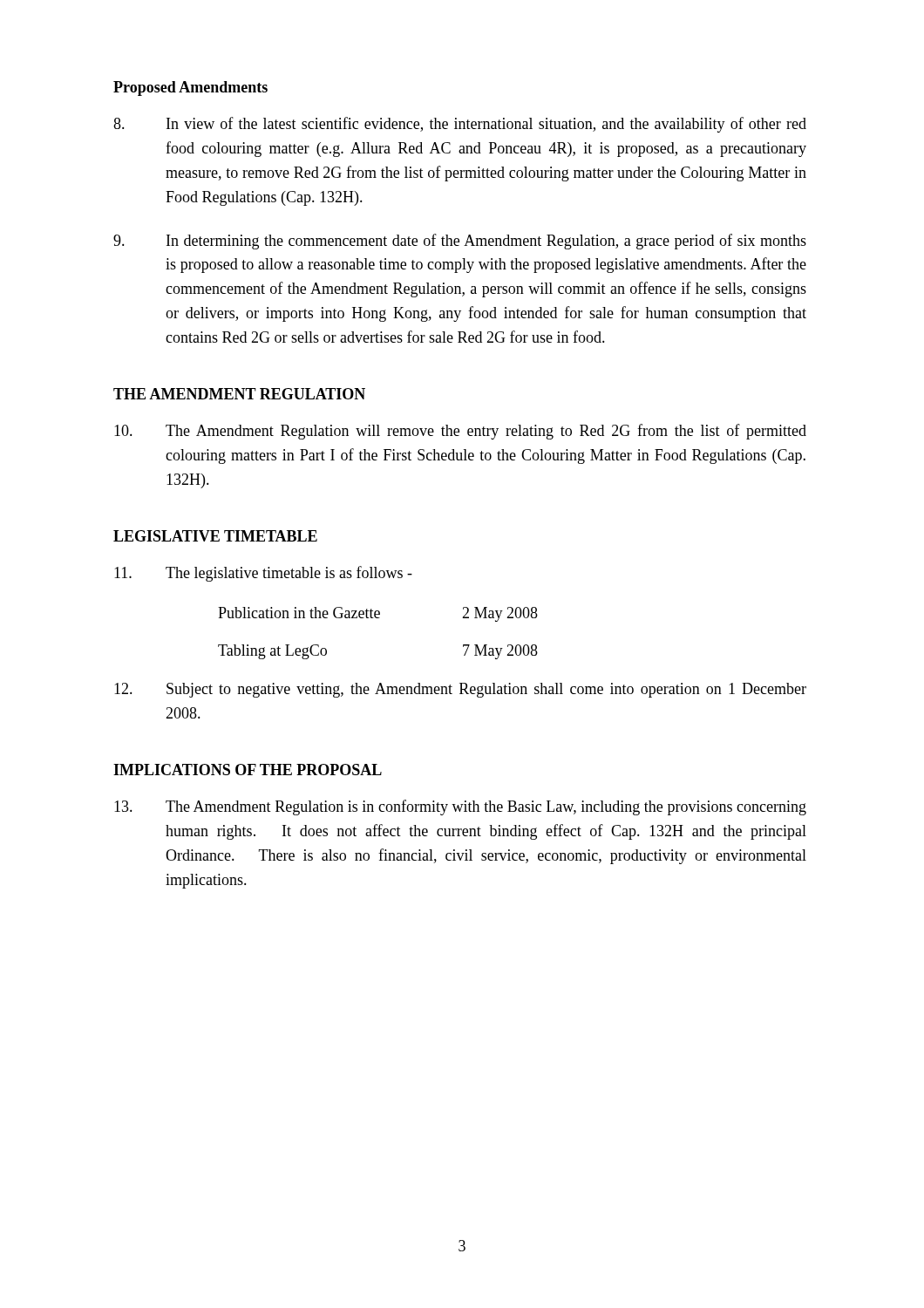
Task: Locate the text "LEGISLATIVE TIMETABLE"
Action: [x=216, y=536]
